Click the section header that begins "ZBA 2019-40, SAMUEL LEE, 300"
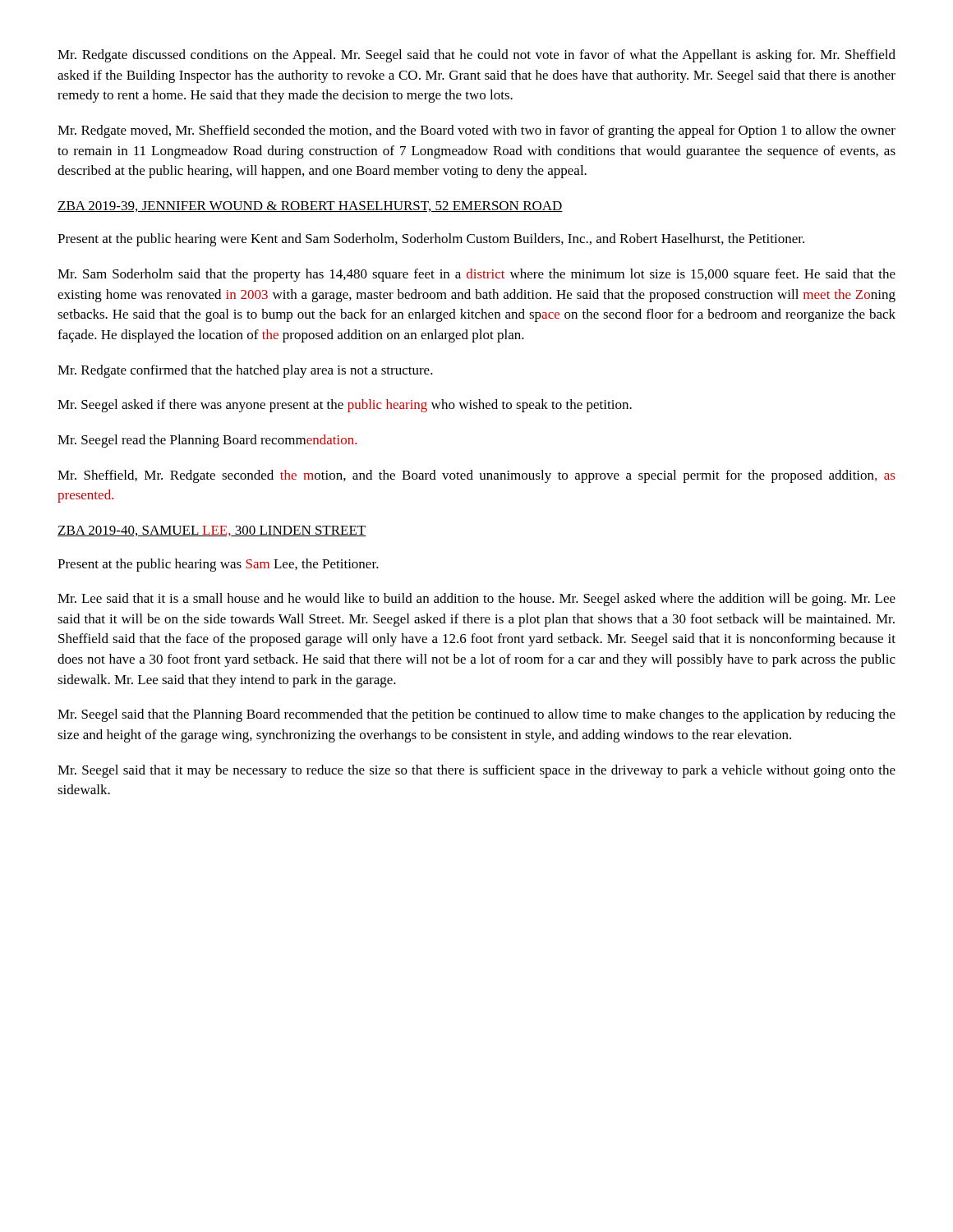This screenshot has height=1232, width=953. [x=212, y=530]
